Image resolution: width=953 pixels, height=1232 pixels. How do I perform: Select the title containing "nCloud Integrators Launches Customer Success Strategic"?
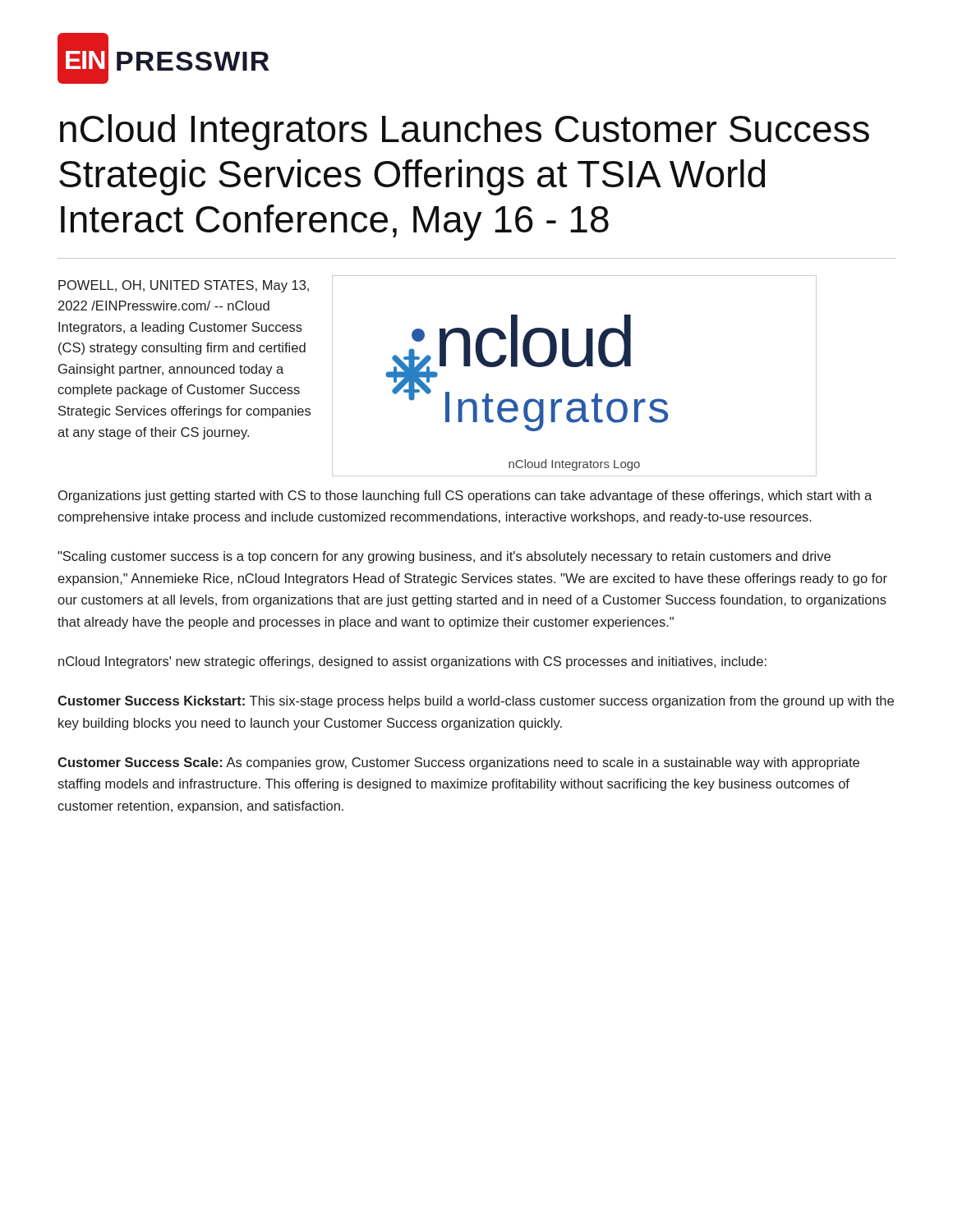click(x=476, y=175)
